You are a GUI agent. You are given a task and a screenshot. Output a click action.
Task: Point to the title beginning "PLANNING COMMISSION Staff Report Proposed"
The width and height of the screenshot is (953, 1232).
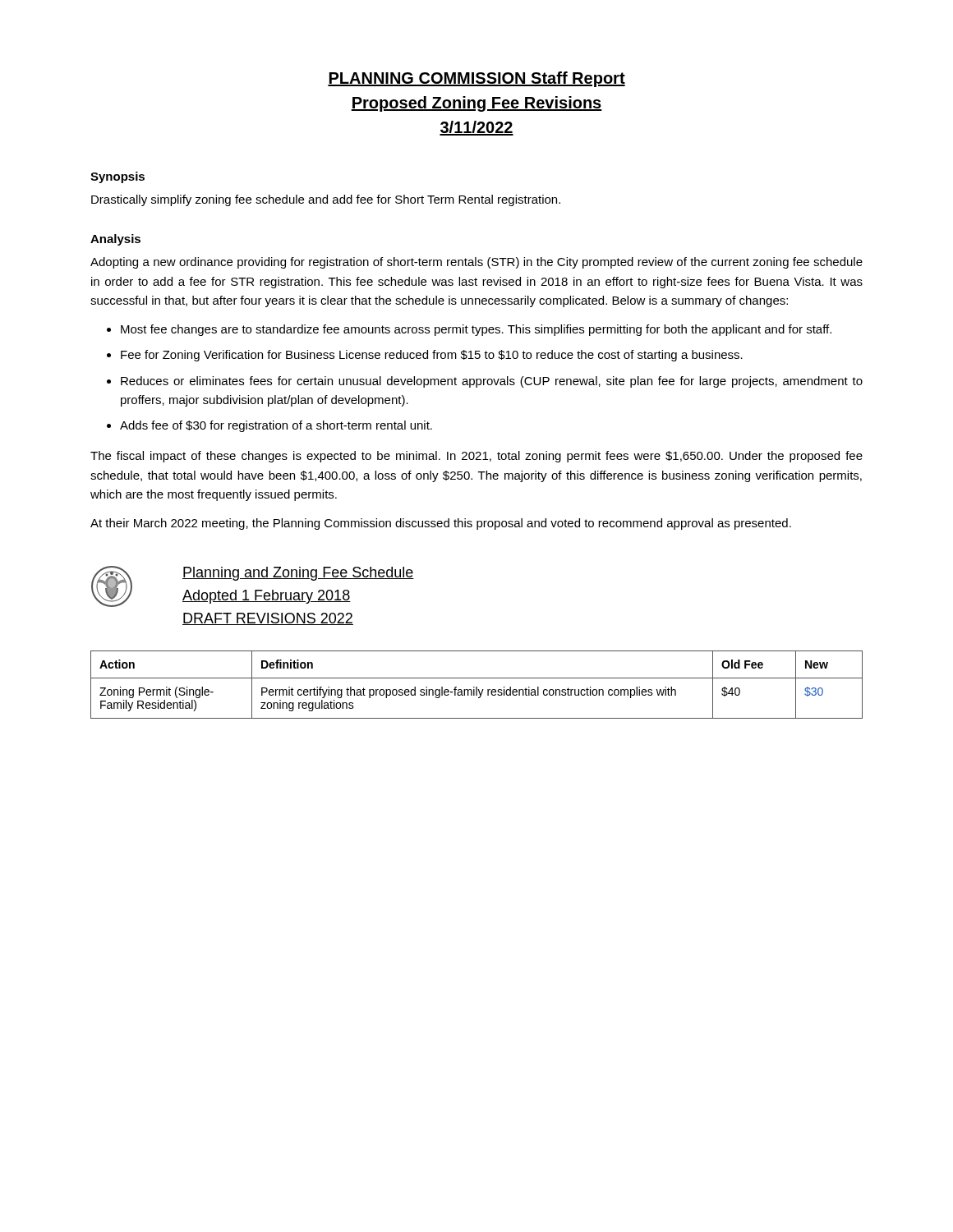476,103
